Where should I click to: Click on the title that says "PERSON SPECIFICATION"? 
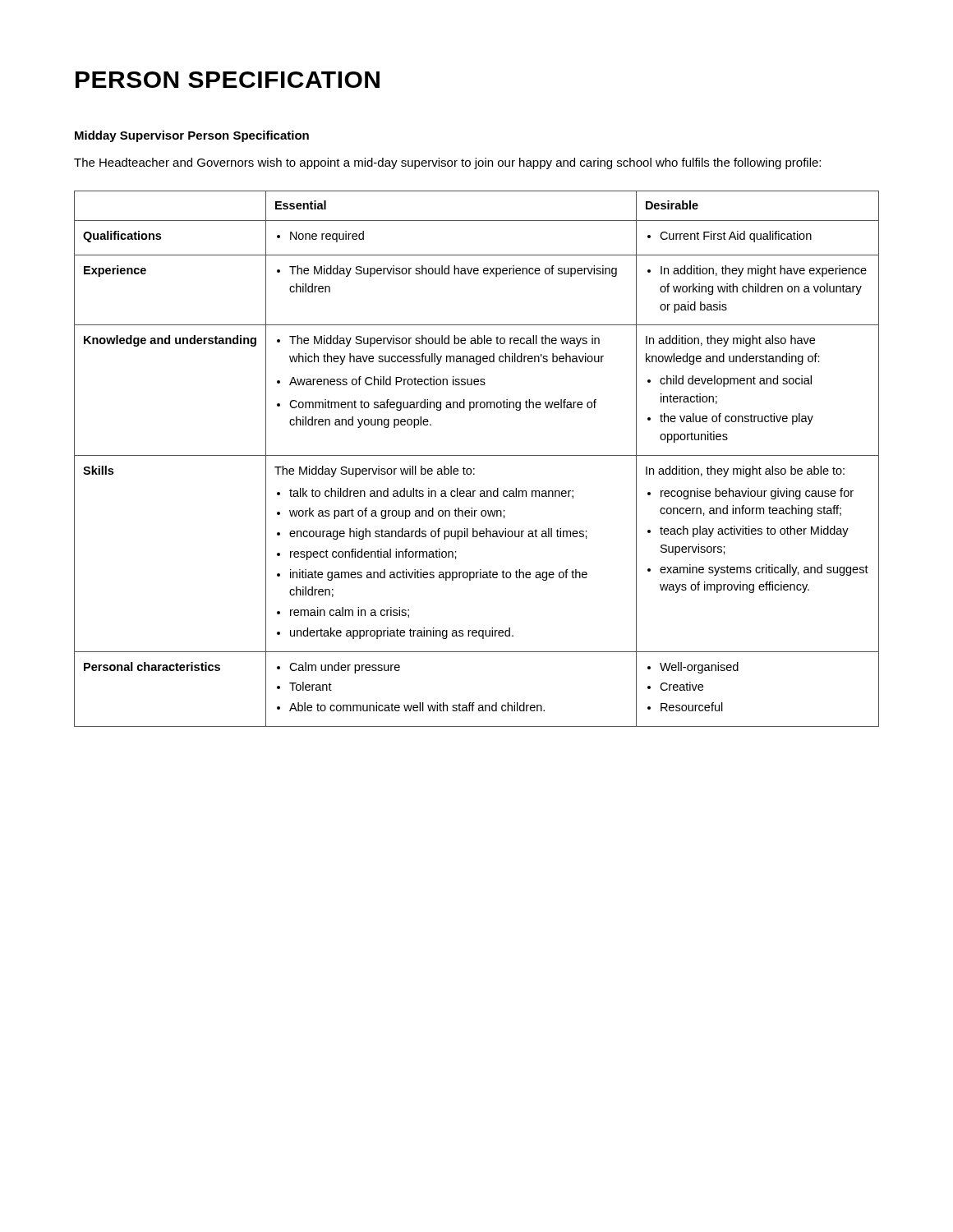pos(228,79)
